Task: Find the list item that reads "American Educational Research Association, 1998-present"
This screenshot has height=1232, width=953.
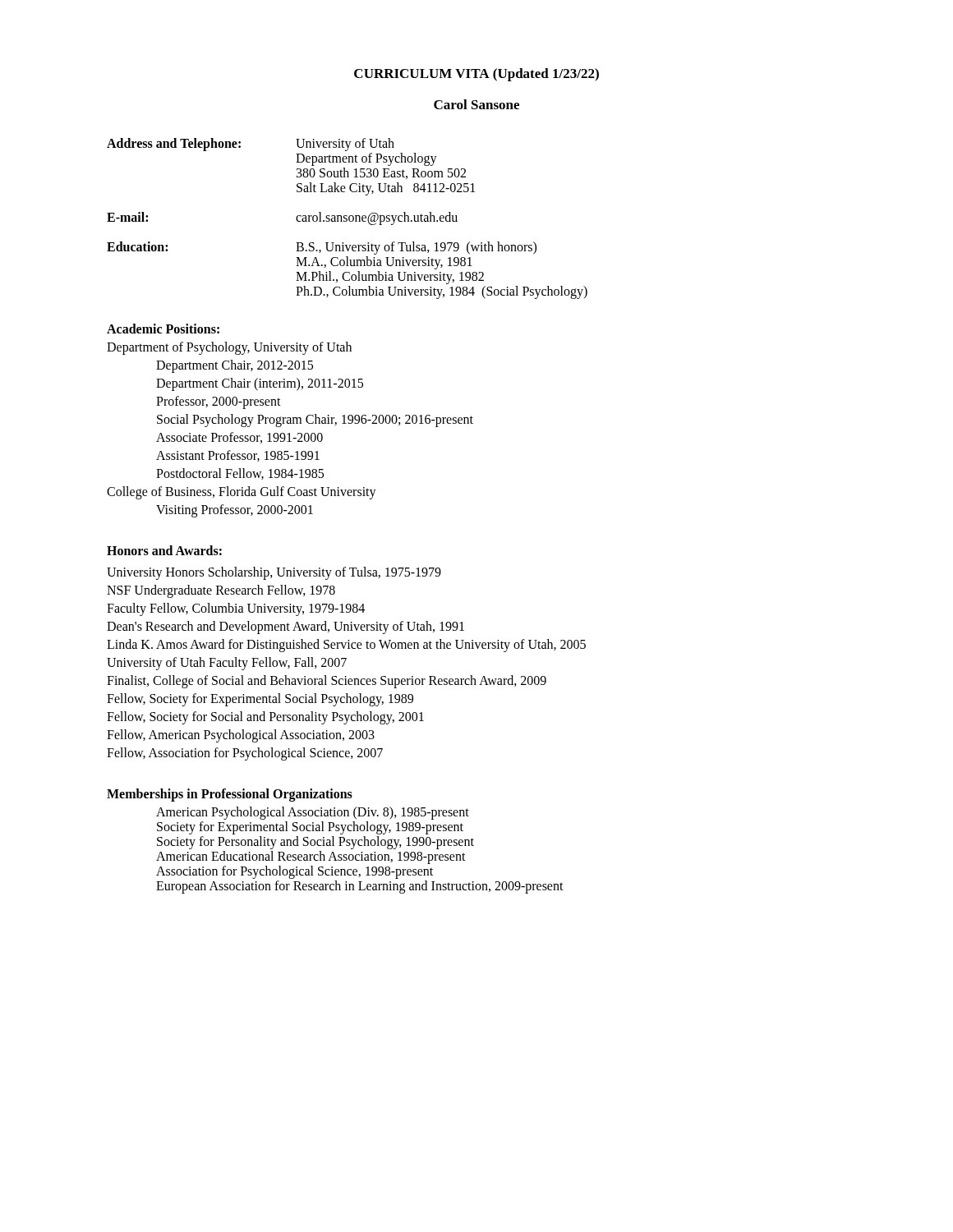Action: tap(311, 856)
